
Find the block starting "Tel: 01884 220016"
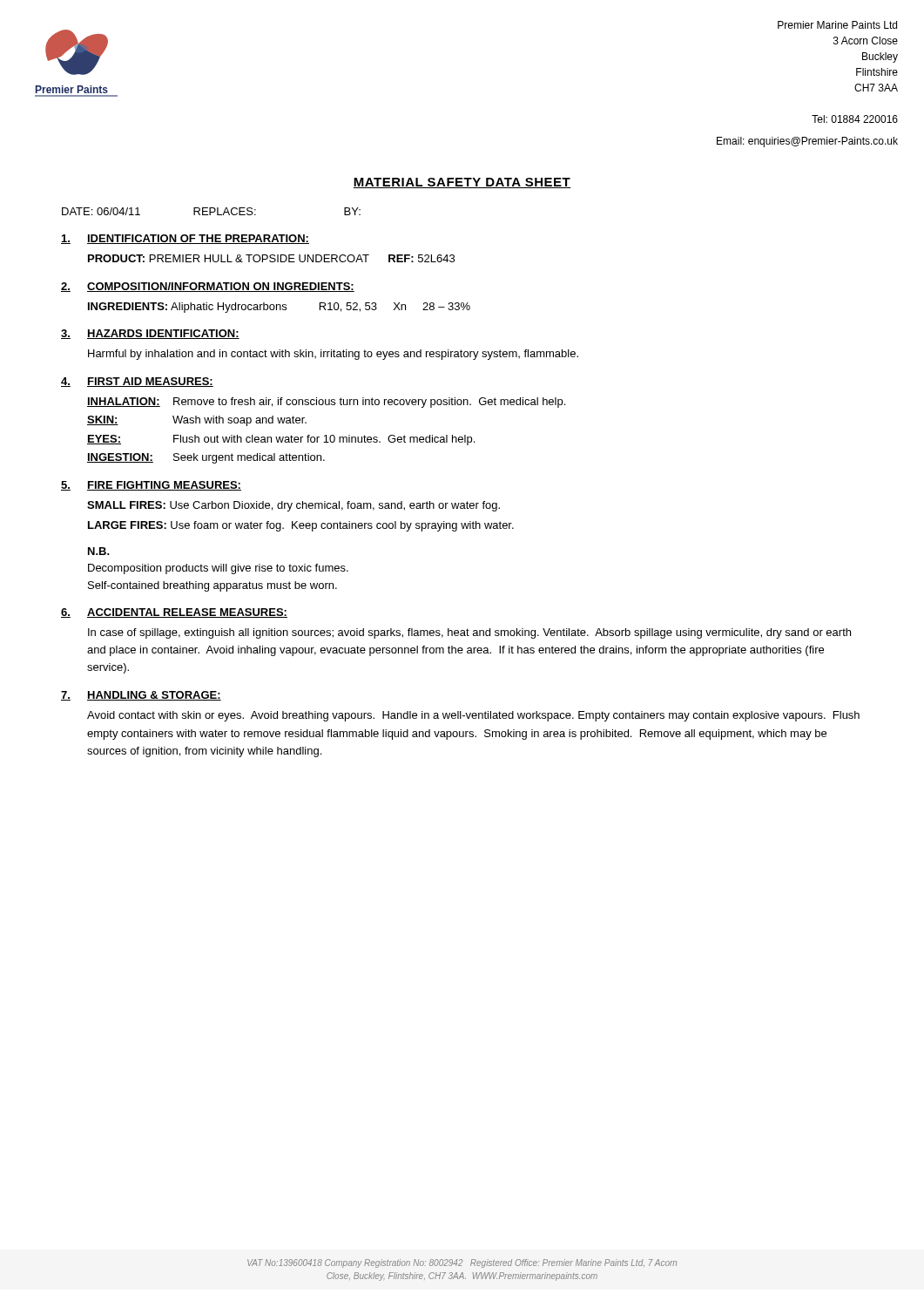pos(855,119)
